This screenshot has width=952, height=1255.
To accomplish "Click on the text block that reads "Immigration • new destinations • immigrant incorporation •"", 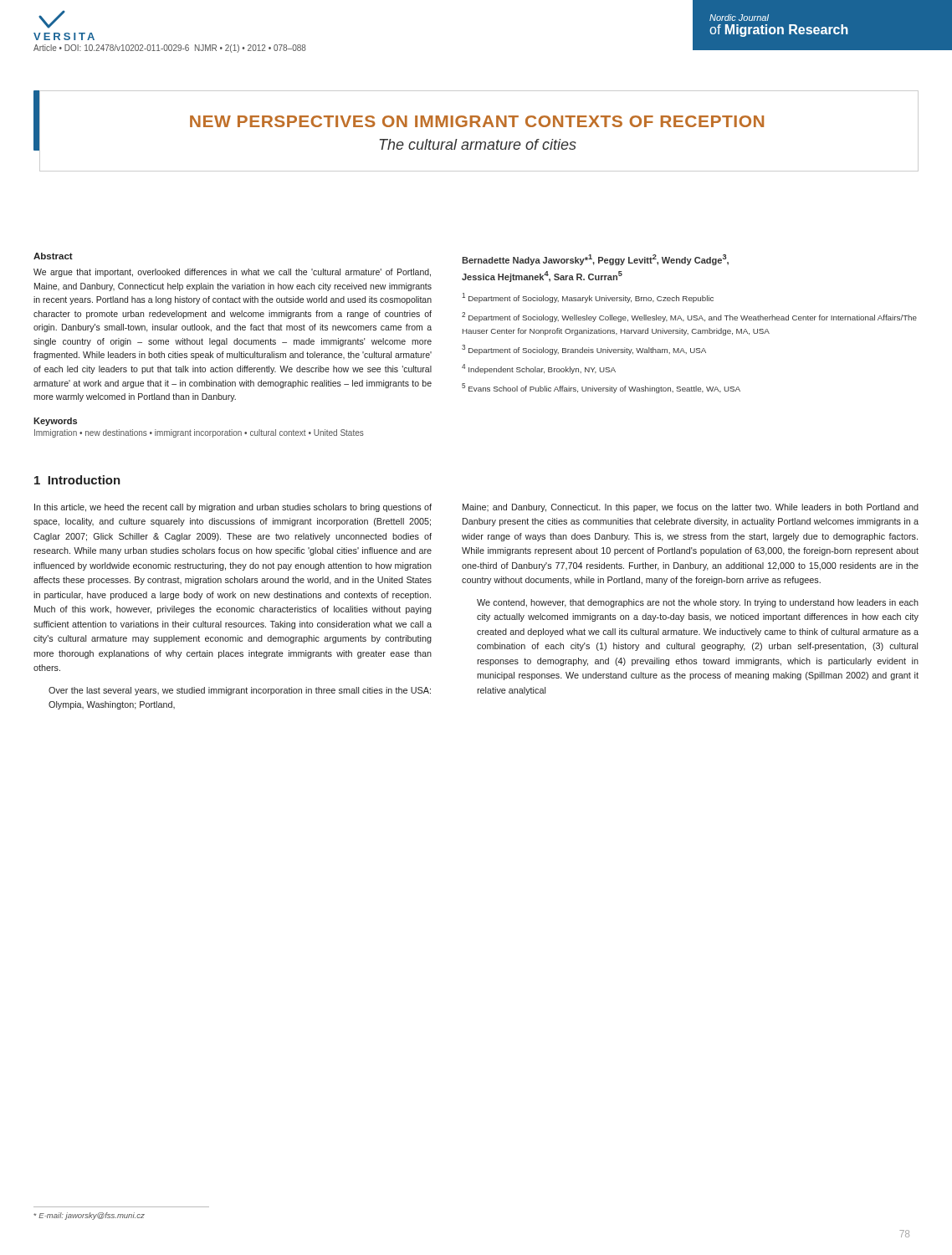I will pos(199,433).
